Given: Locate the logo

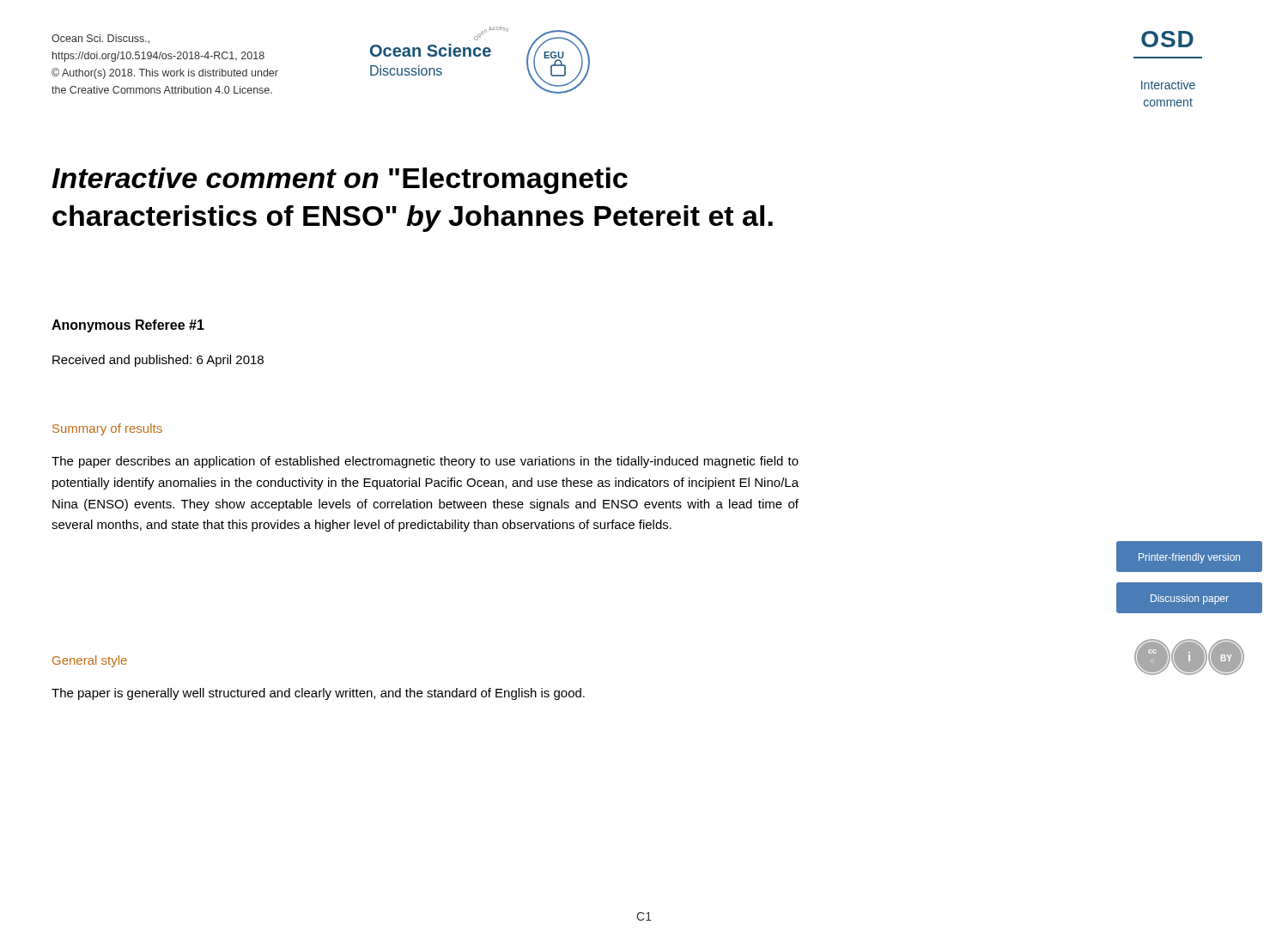Looking at the screenshot, I should tap(464, 63).
